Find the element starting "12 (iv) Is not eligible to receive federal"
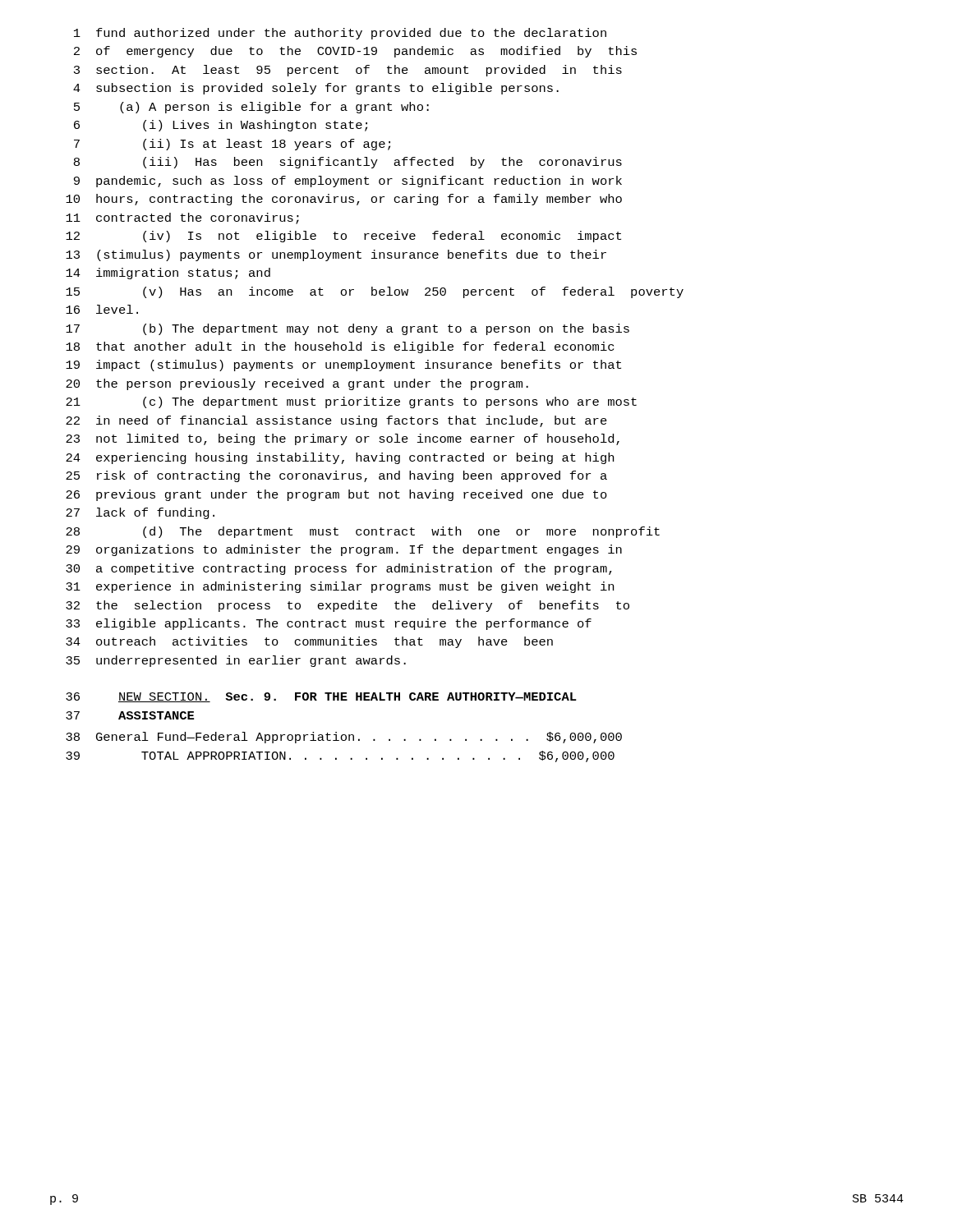The height and width of the screenshot is (1232, 953). 476,237
